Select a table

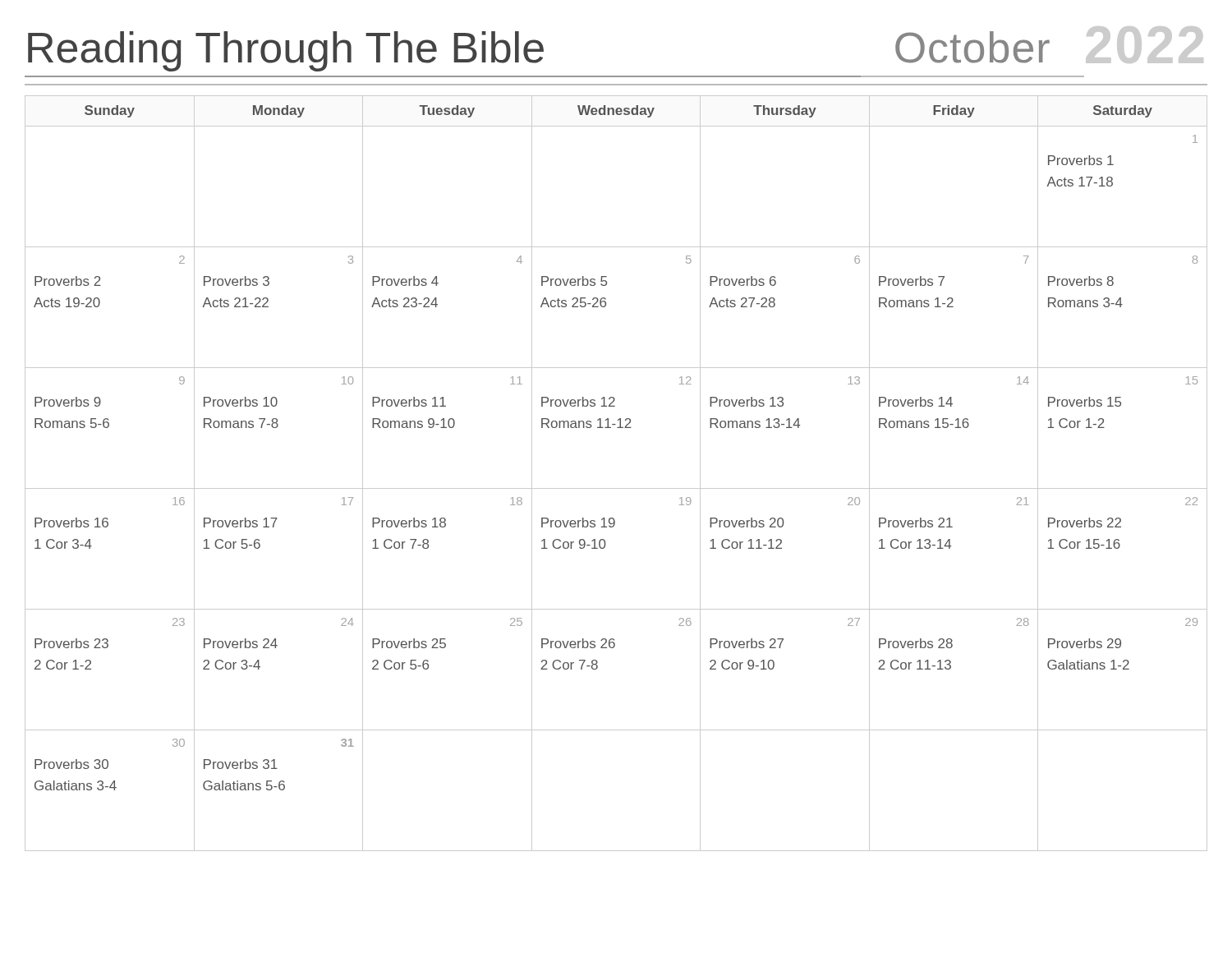(x=616, y=473)
